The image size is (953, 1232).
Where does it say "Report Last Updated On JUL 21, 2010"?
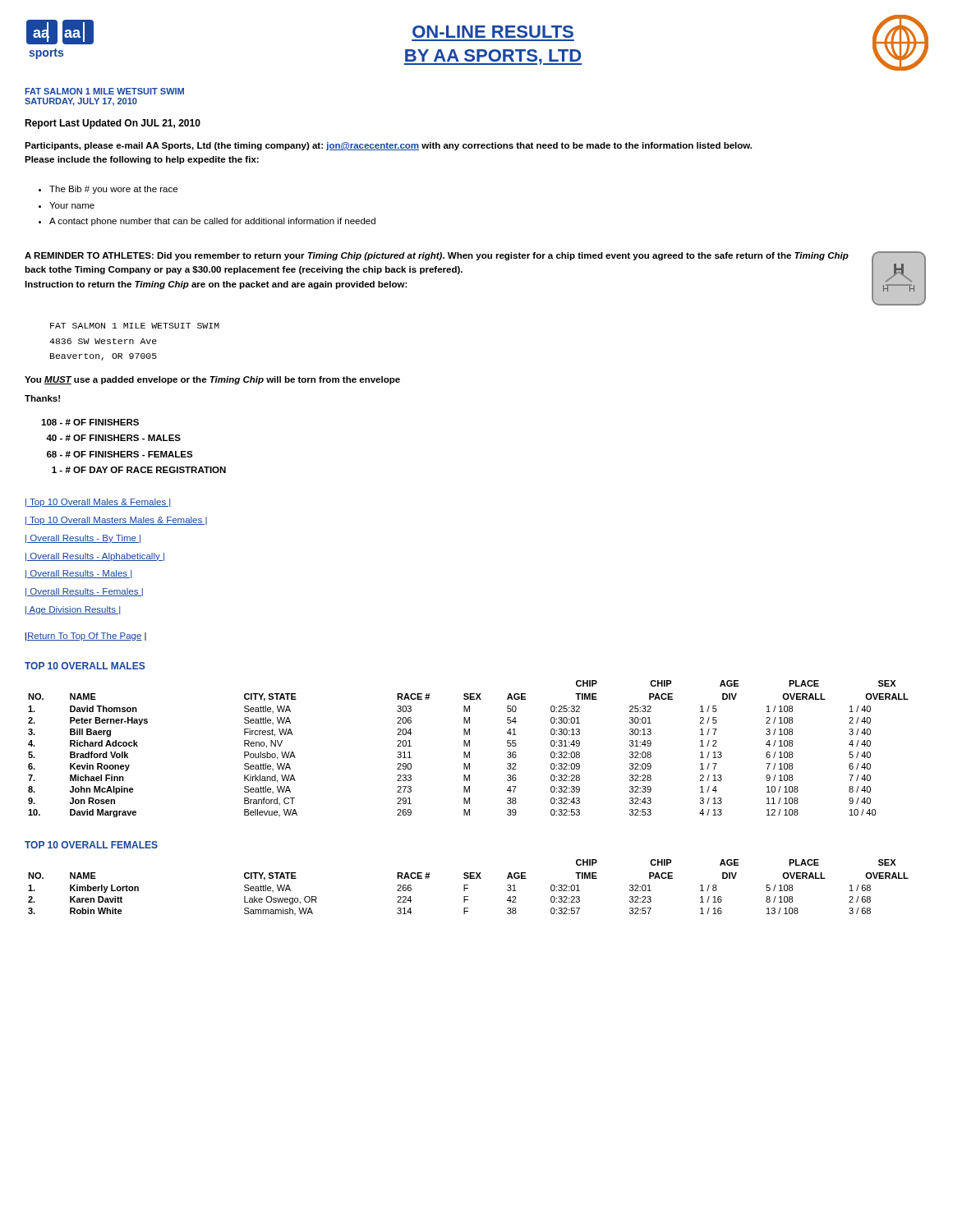click(x=113, y=123)
